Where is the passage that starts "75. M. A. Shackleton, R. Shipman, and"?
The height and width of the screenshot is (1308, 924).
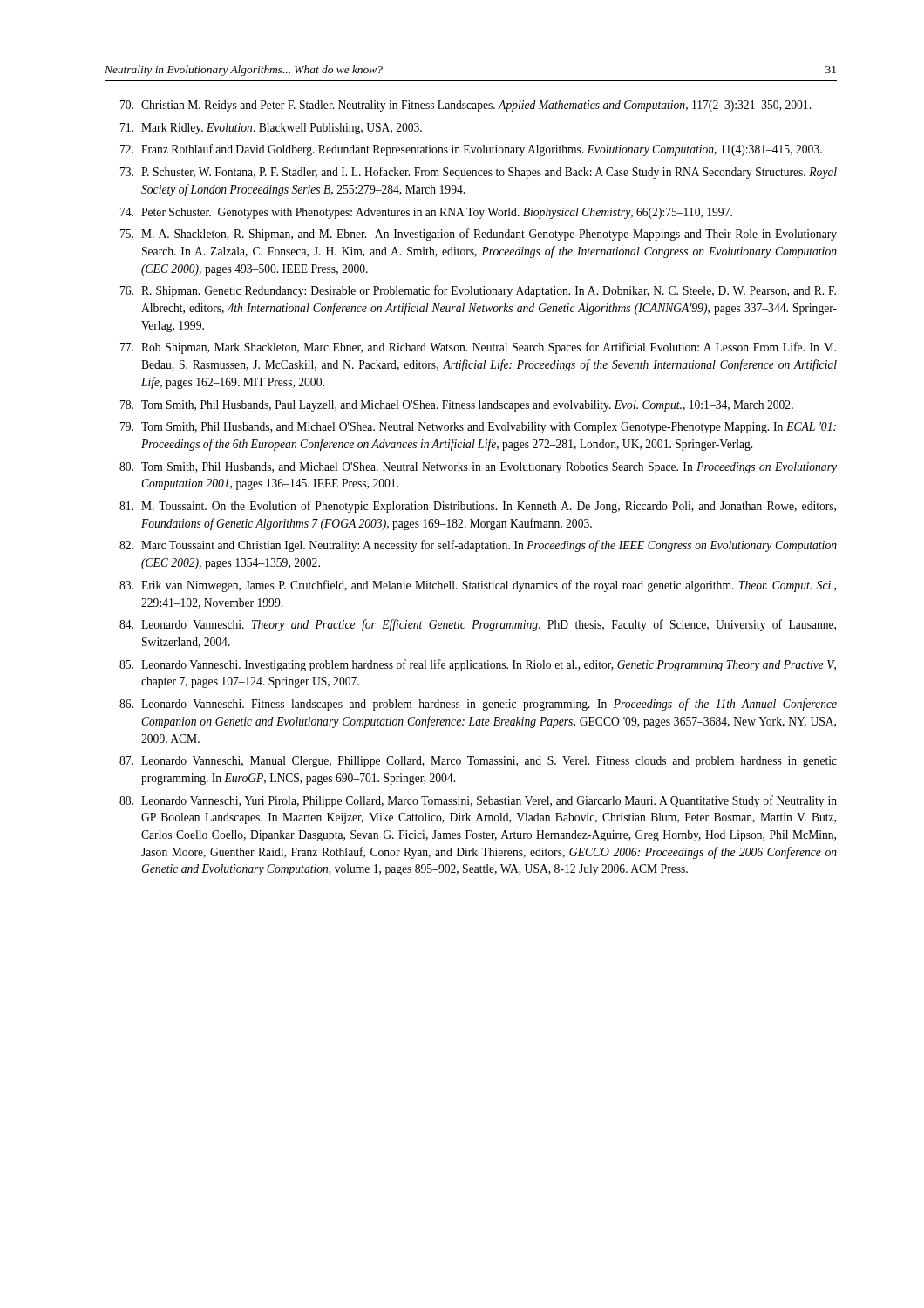coord(471,252)
